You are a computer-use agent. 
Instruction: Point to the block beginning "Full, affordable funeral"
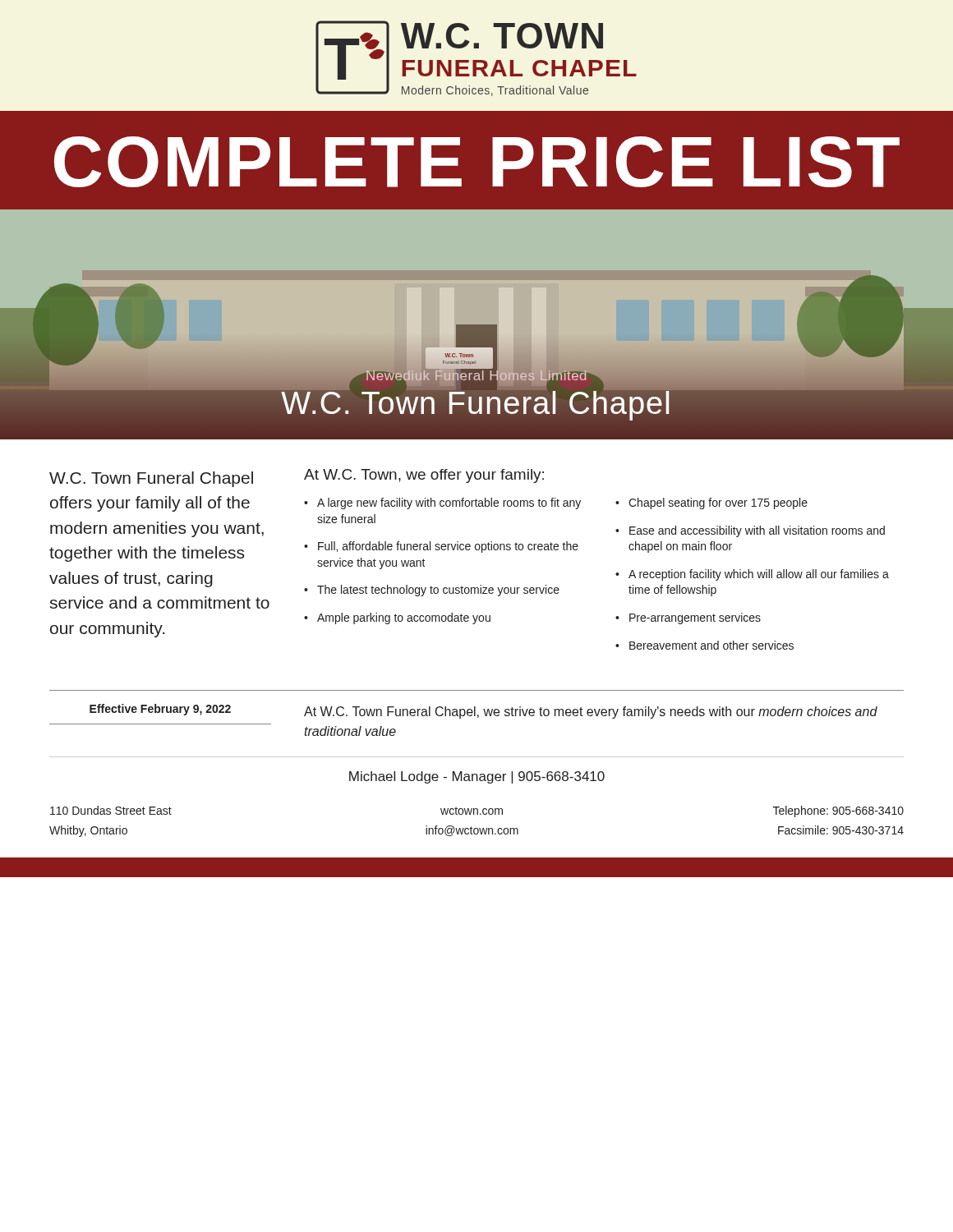tap(448, 555)
